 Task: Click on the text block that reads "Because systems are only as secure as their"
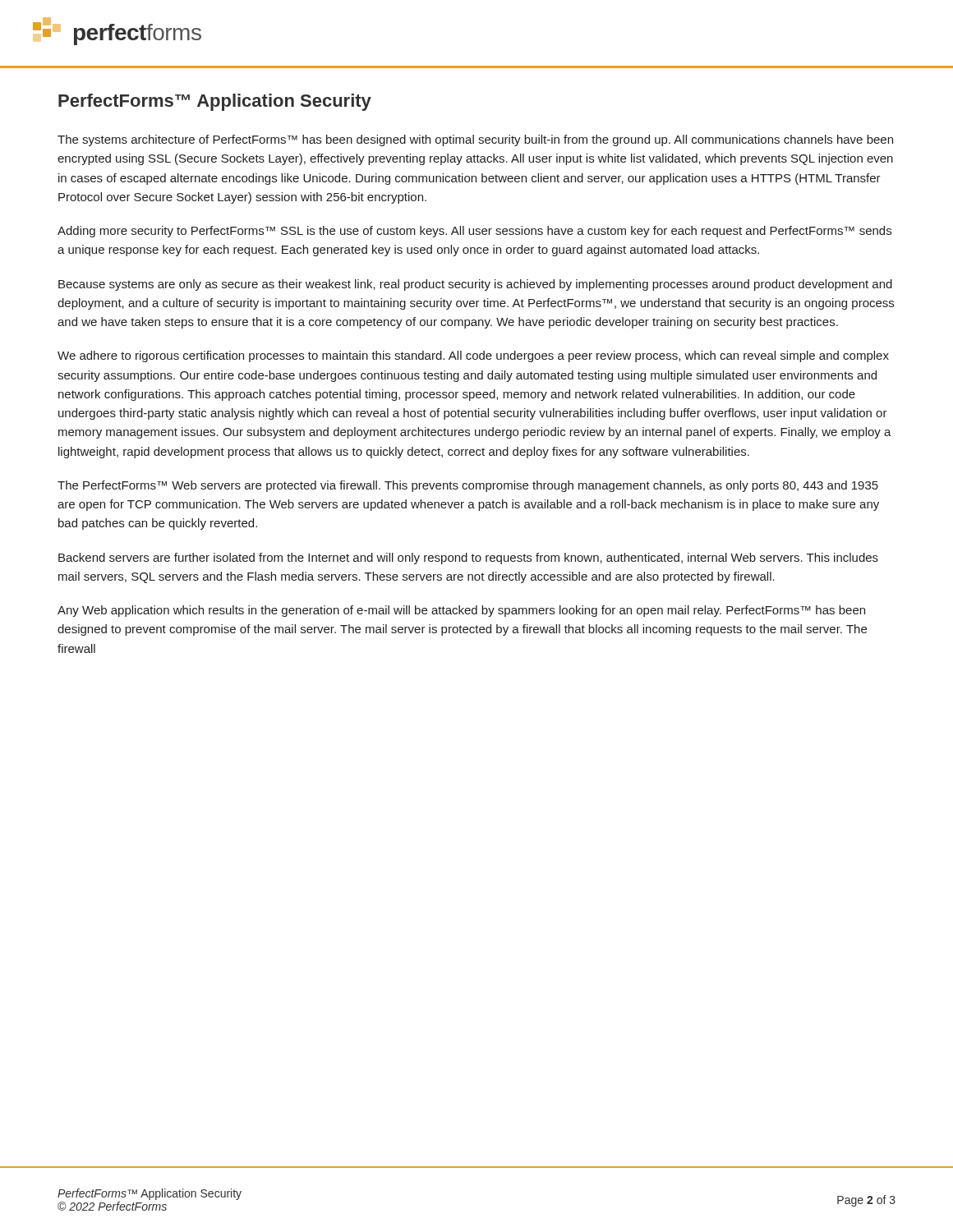tap(476, 302)
